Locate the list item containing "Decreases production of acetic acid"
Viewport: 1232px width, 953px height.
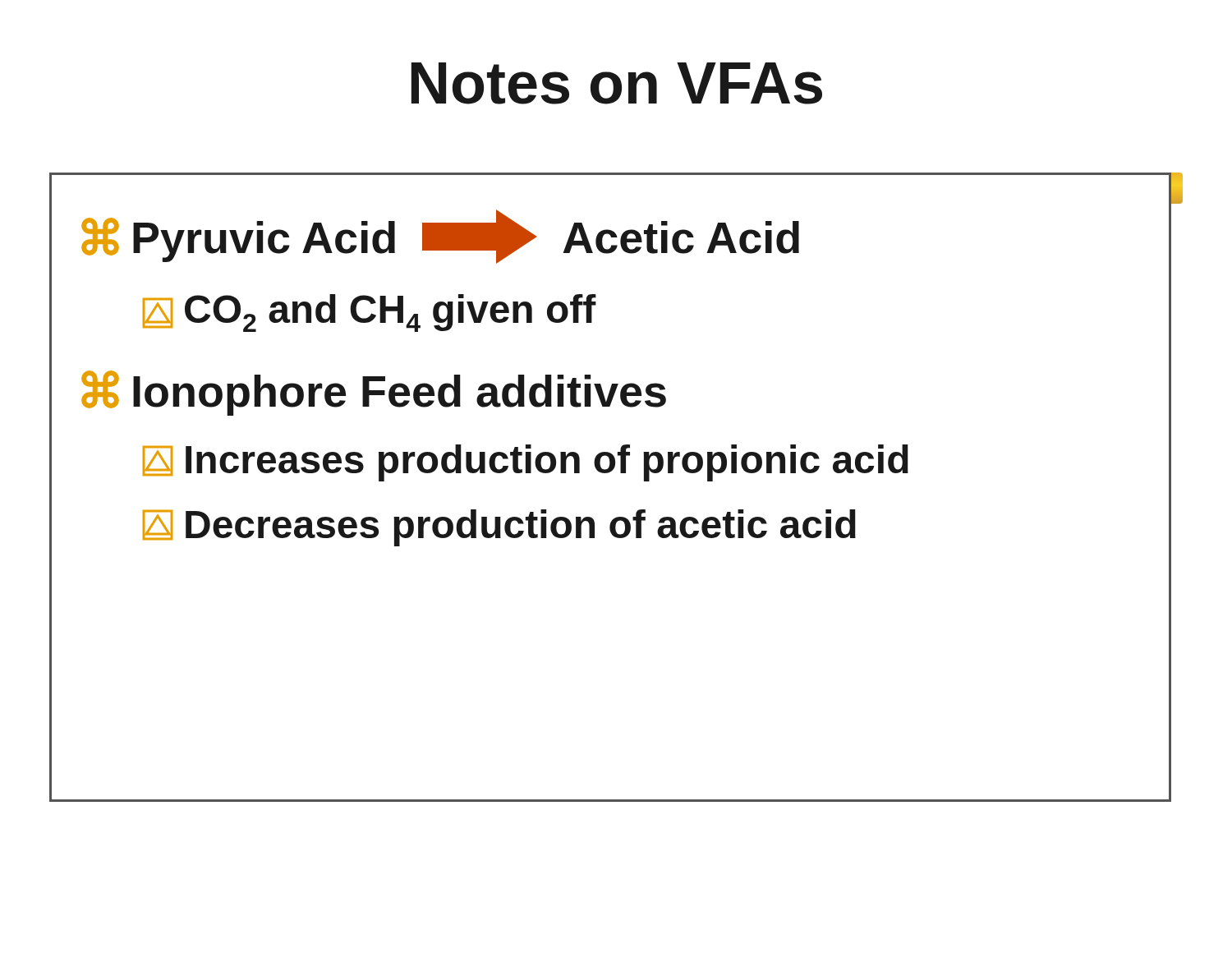500,525
